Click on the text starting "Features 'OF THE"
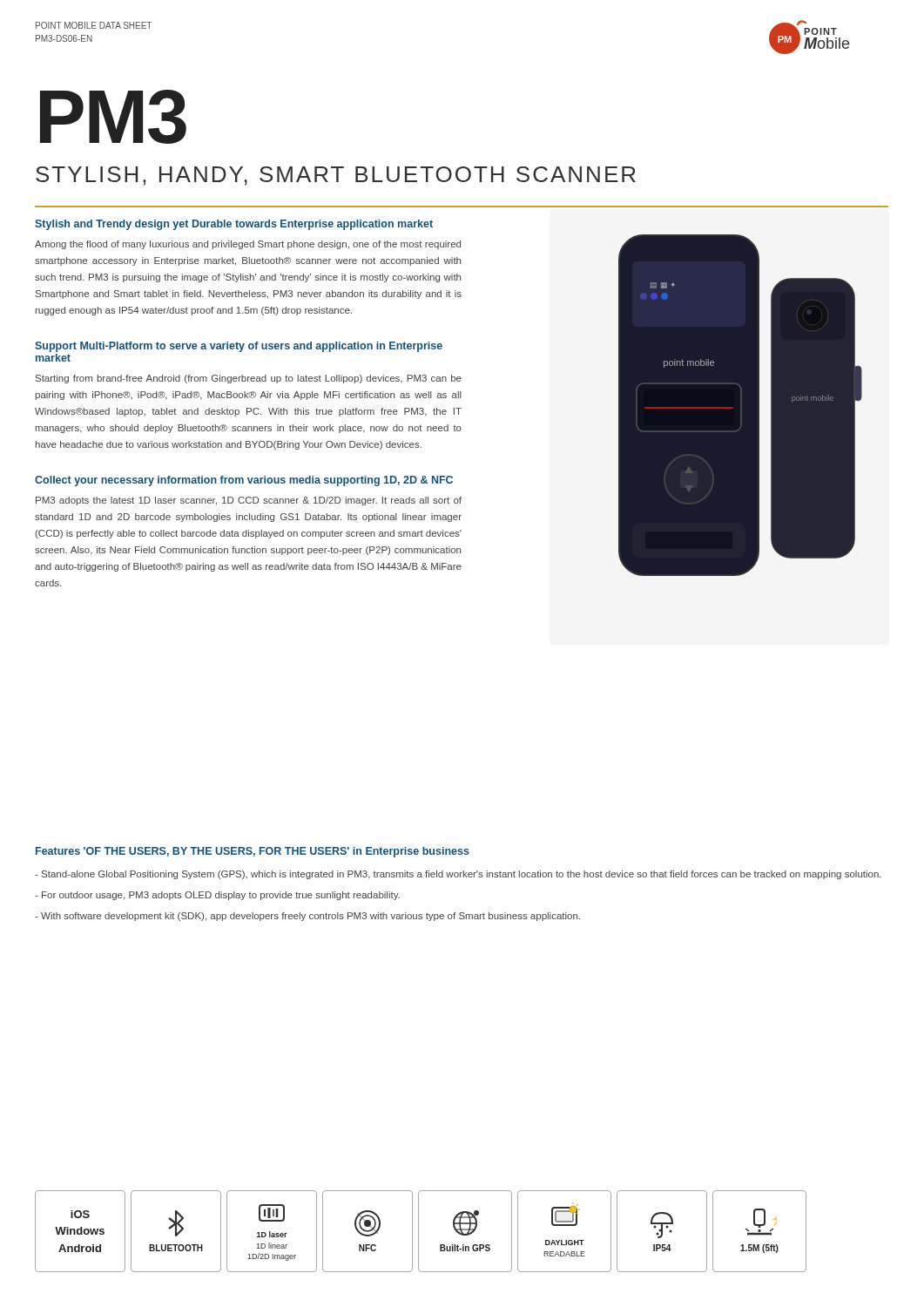The width and height of the screenshot is (924, 1307). (x=252, y=851)
